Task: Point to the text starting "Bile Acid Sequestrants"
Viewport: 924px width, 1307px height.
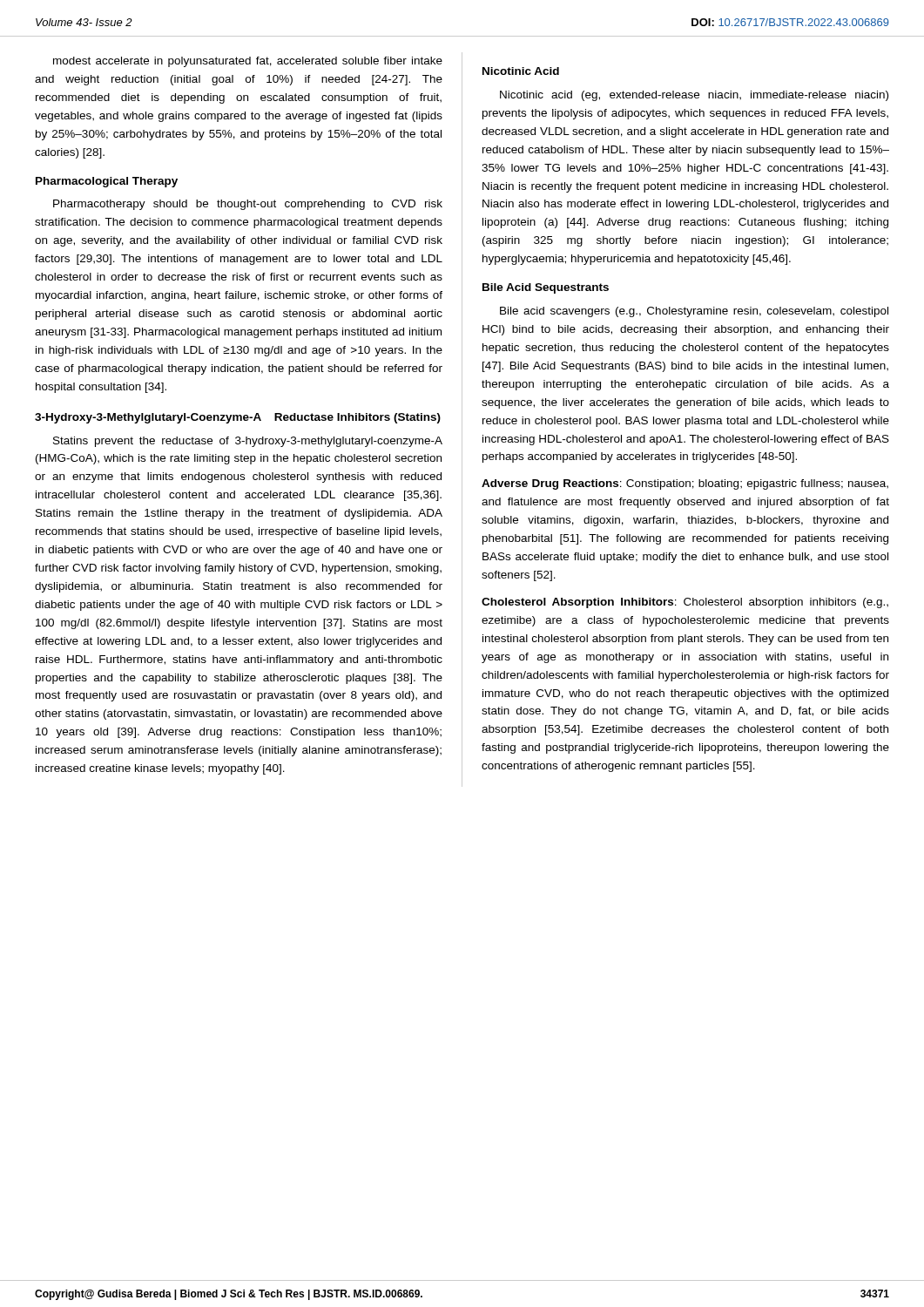Action: click(546, 288)
